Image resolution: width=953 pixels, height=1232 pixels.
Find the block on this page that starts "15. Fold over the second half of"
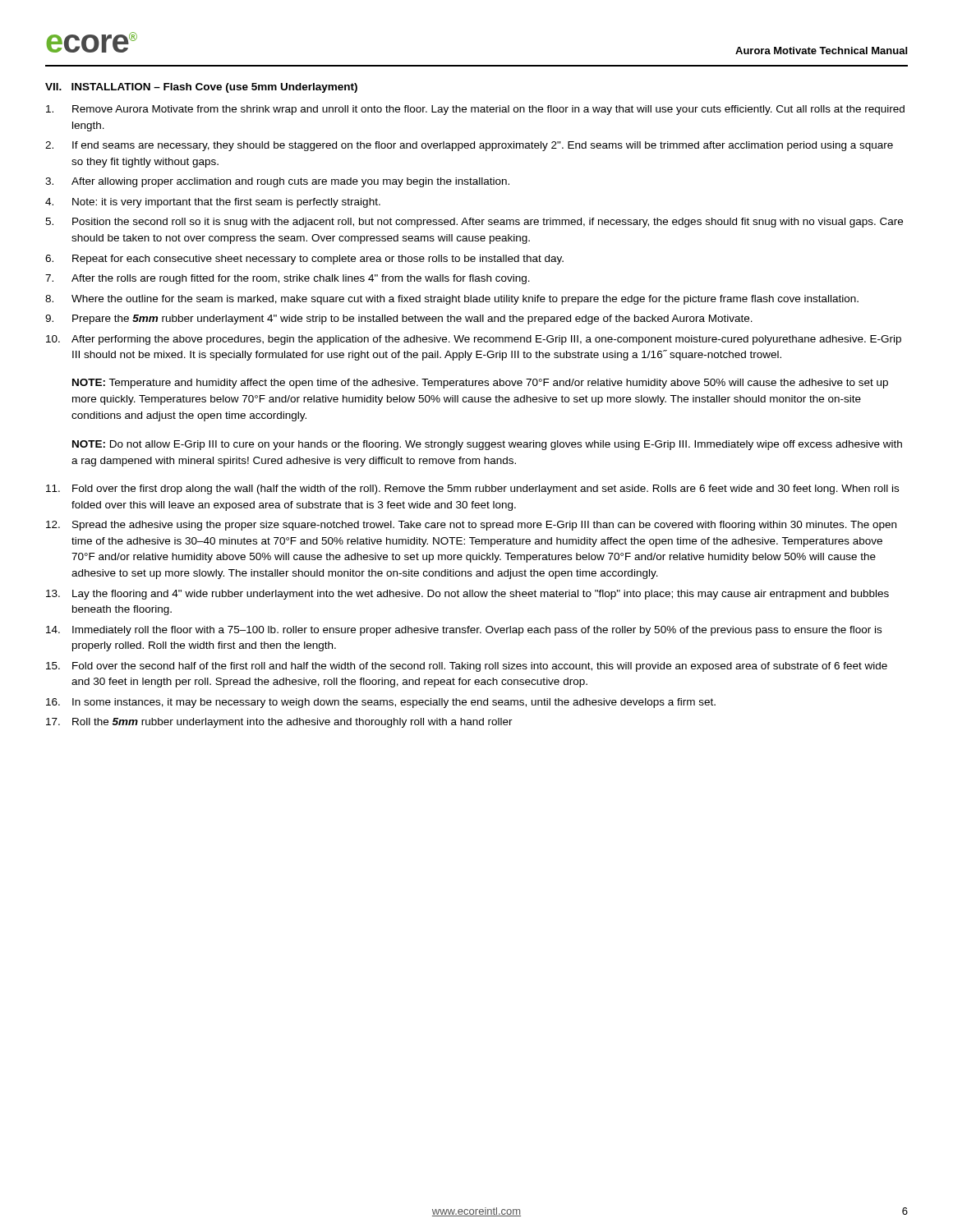click(x=476, y=674)
